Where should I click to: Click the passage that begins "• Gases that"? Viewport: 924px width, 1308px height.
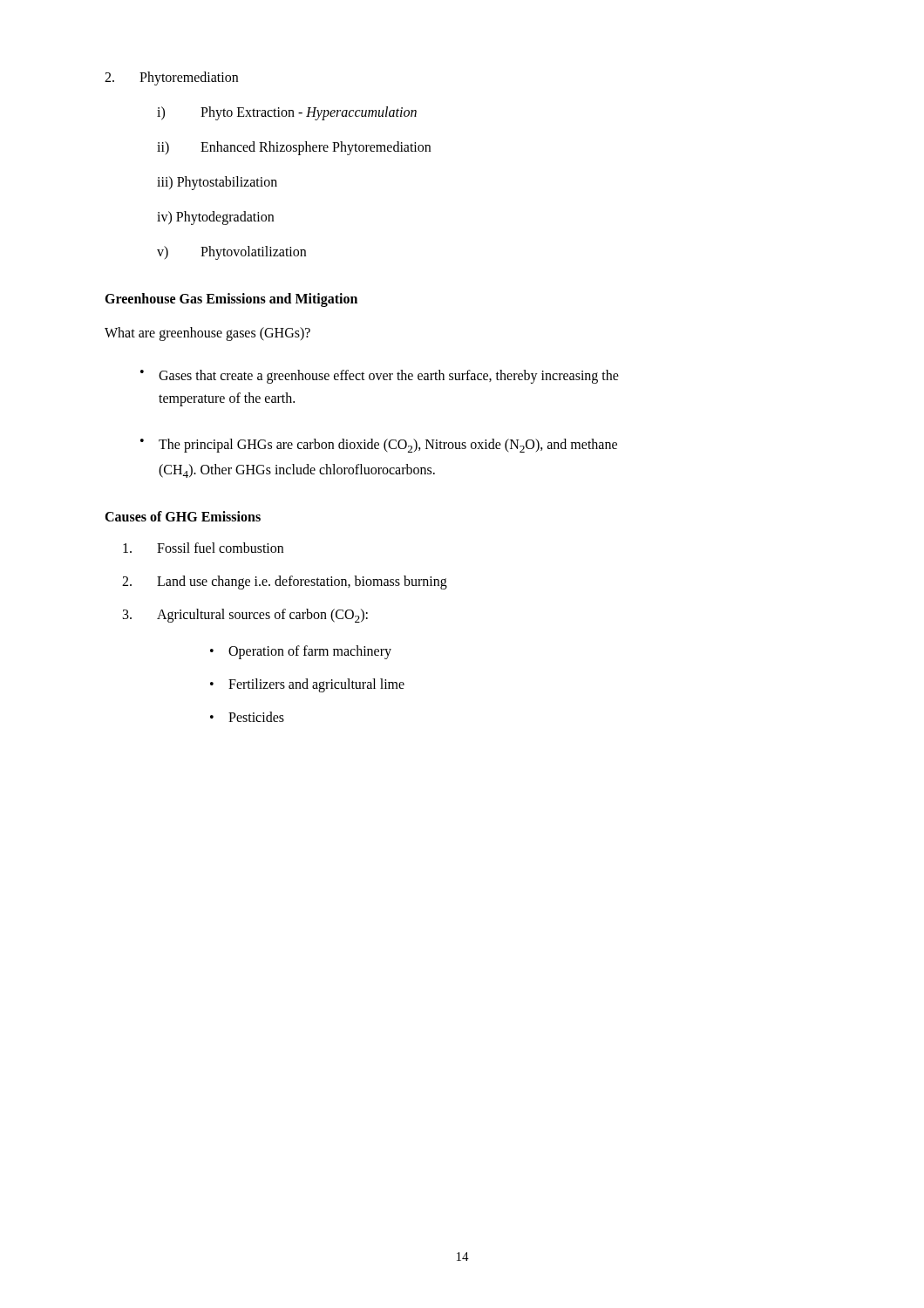(x=379, y=387)
